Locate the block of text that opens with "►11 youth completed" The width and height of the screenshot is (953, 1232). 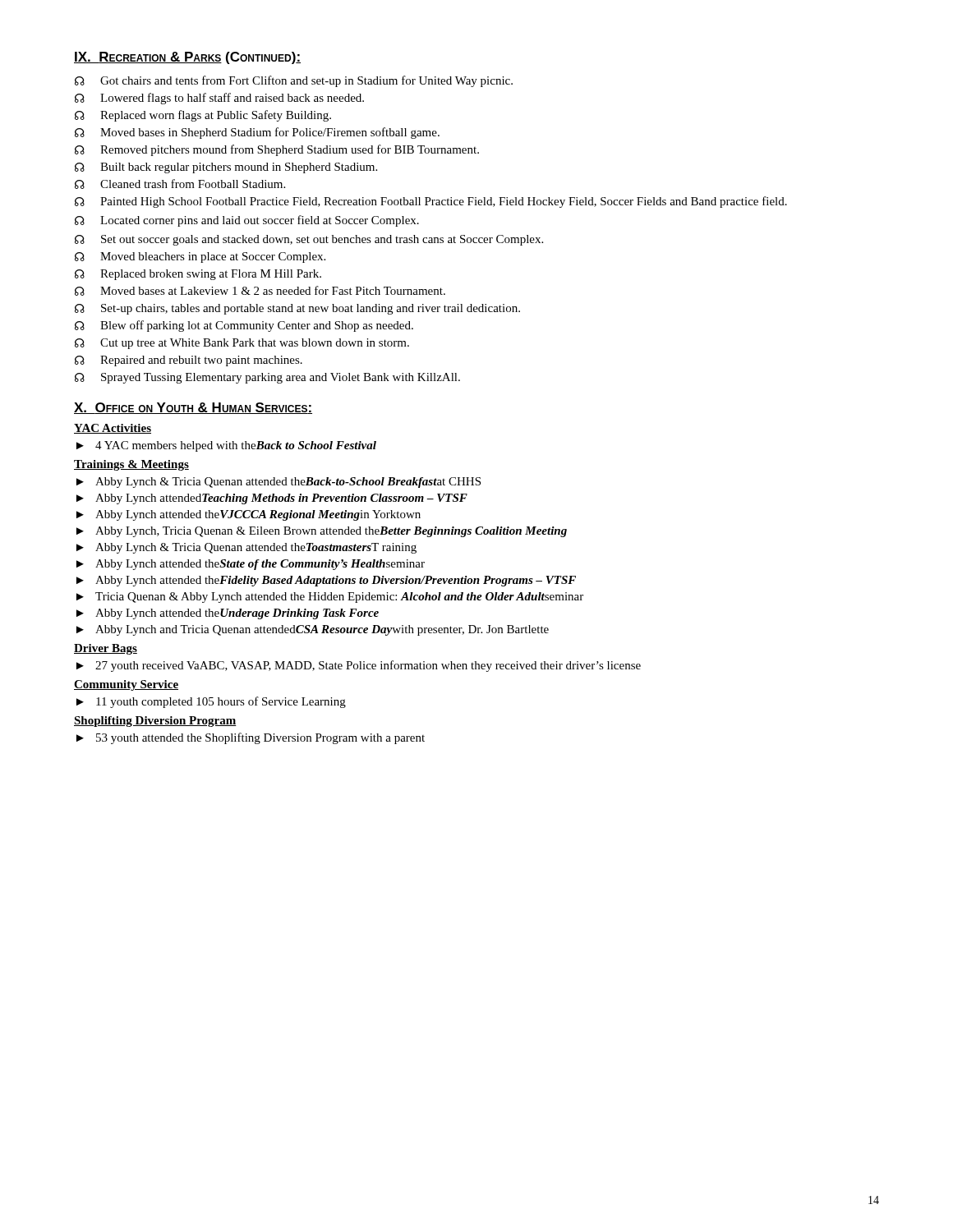(x=211, y=702)
